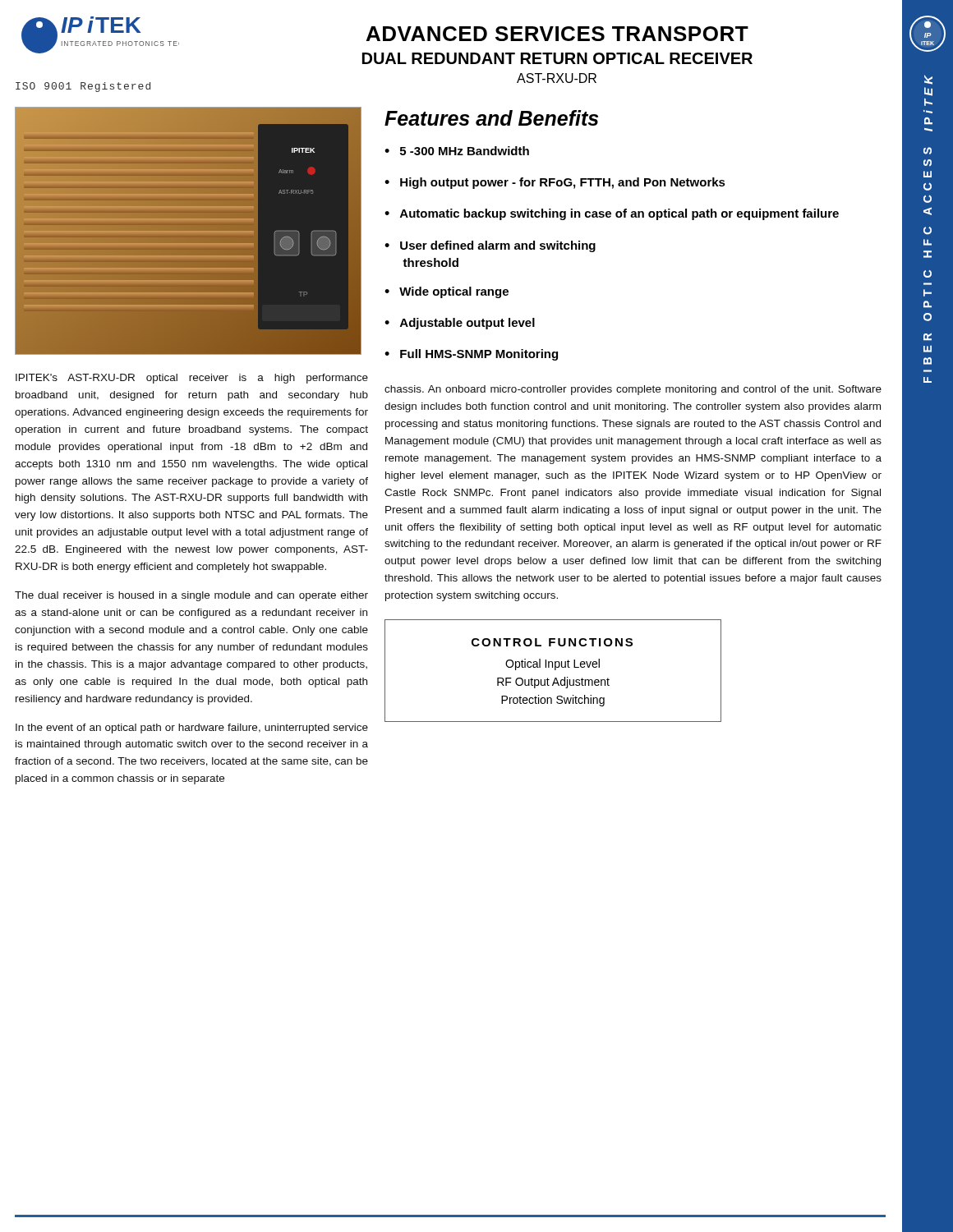Point to the passage starting "IP i TEK INTEGRATED PHOTONICS TECHNOLOGY ISO"
Image resolution: width=953 pixels, height=1232 pixels.
tap(450, 54)
